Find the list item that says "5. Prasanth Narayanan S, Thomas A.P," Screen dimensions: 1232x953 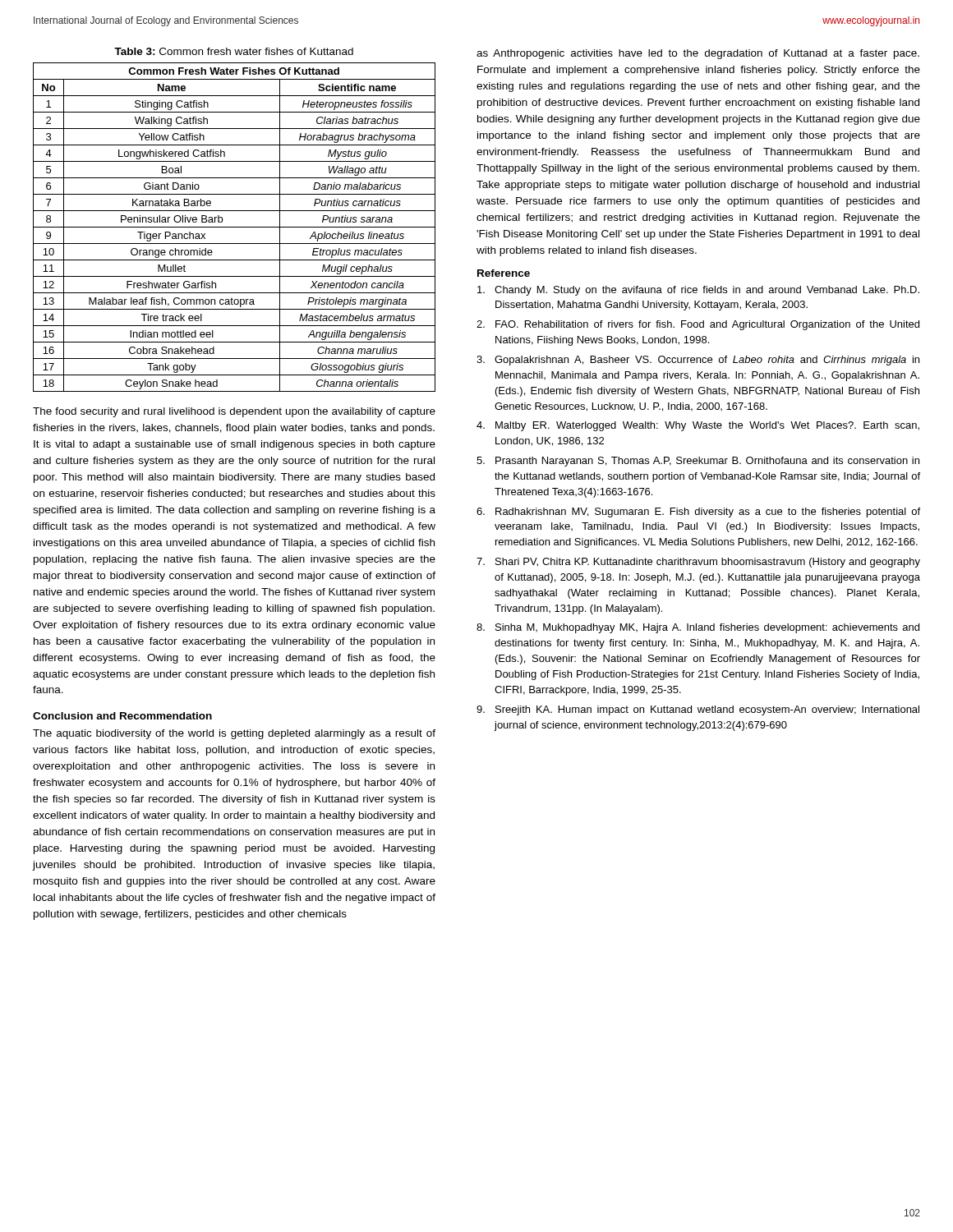[x=698, y=477]
